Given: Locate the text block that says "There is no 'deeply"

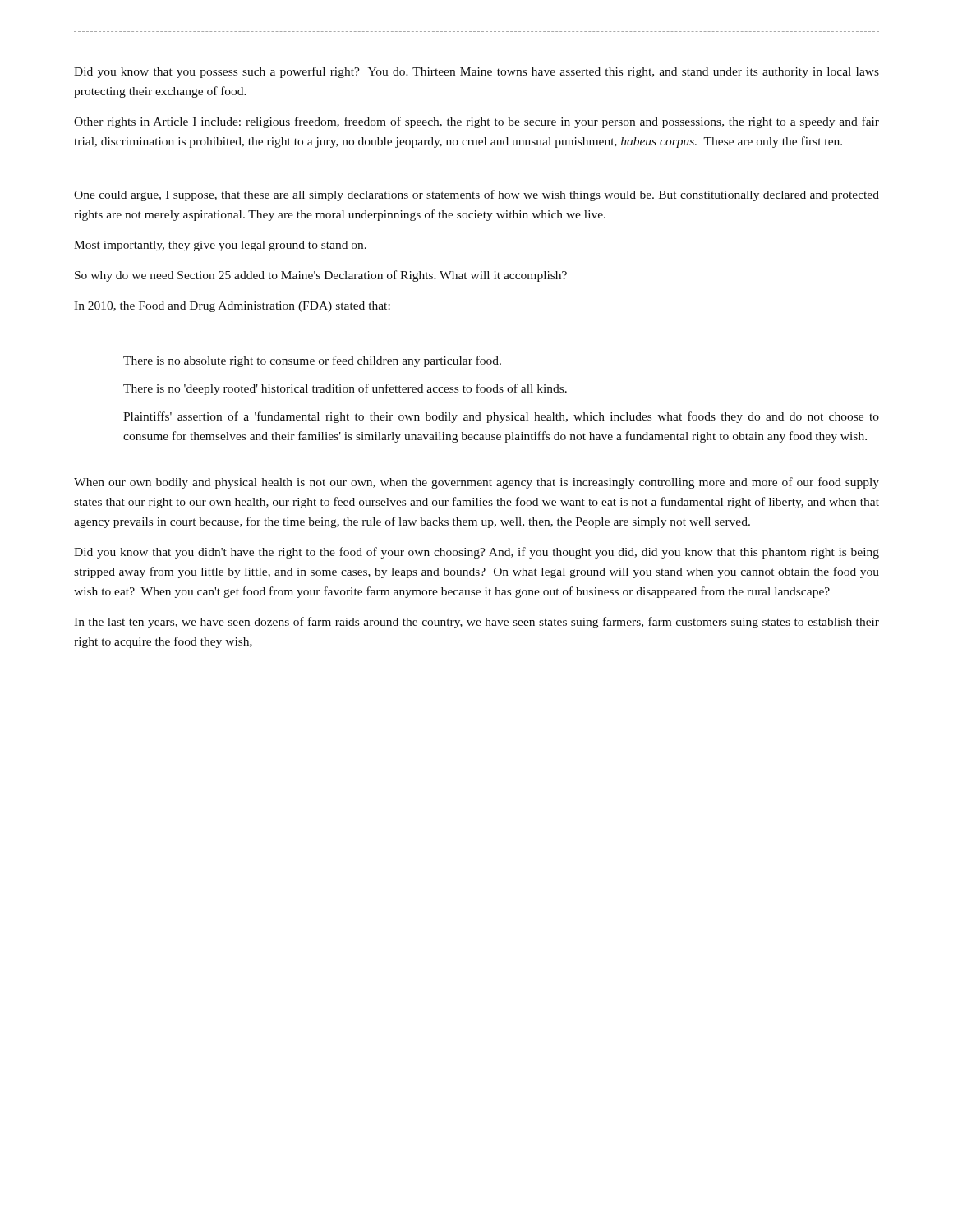Looking at the screenshot, I should pyautogui.click(x=345, y=388).
